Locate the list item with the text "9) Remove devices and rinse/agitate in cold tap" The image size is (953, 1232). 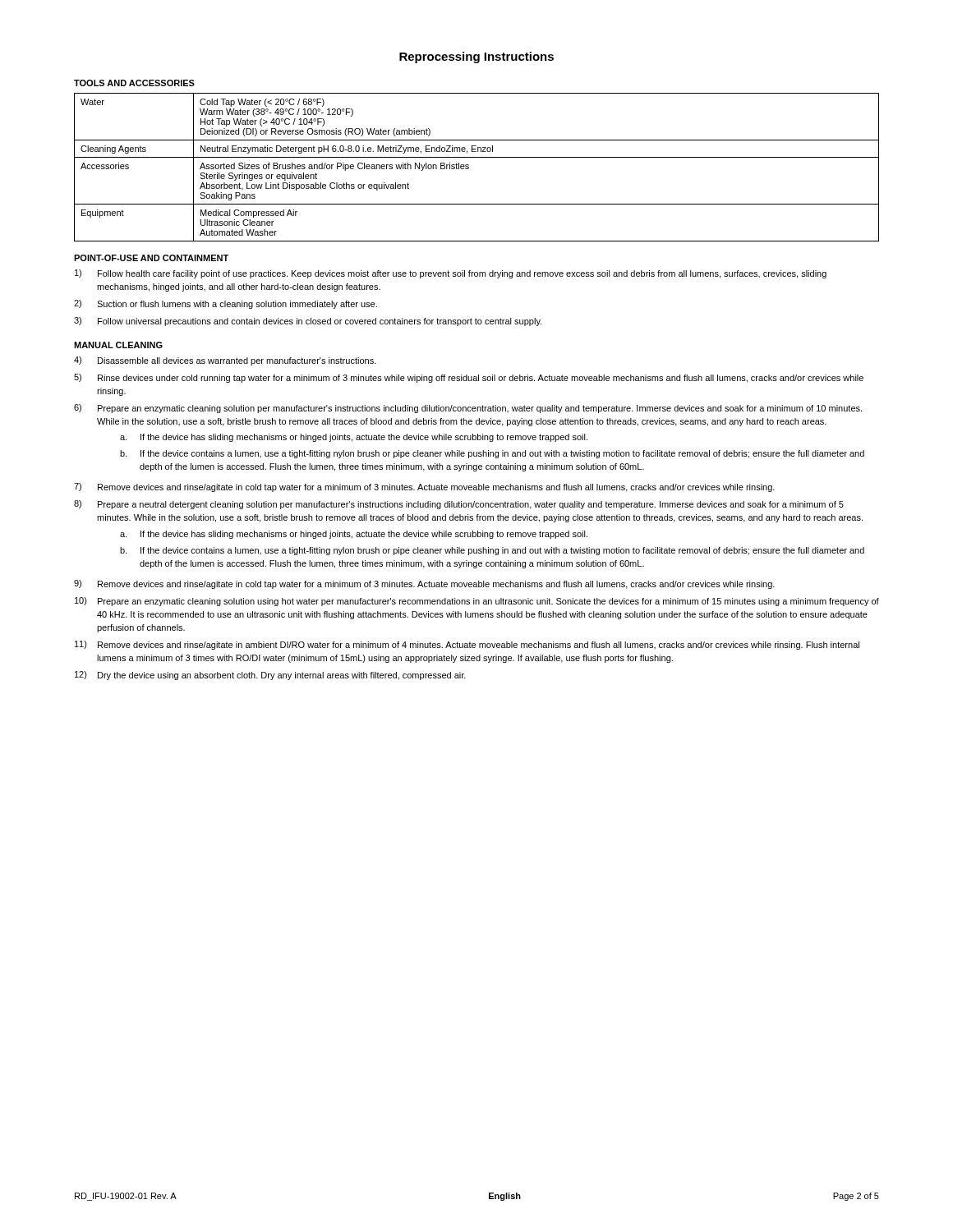pyautogui.click(x=476, y=585)
